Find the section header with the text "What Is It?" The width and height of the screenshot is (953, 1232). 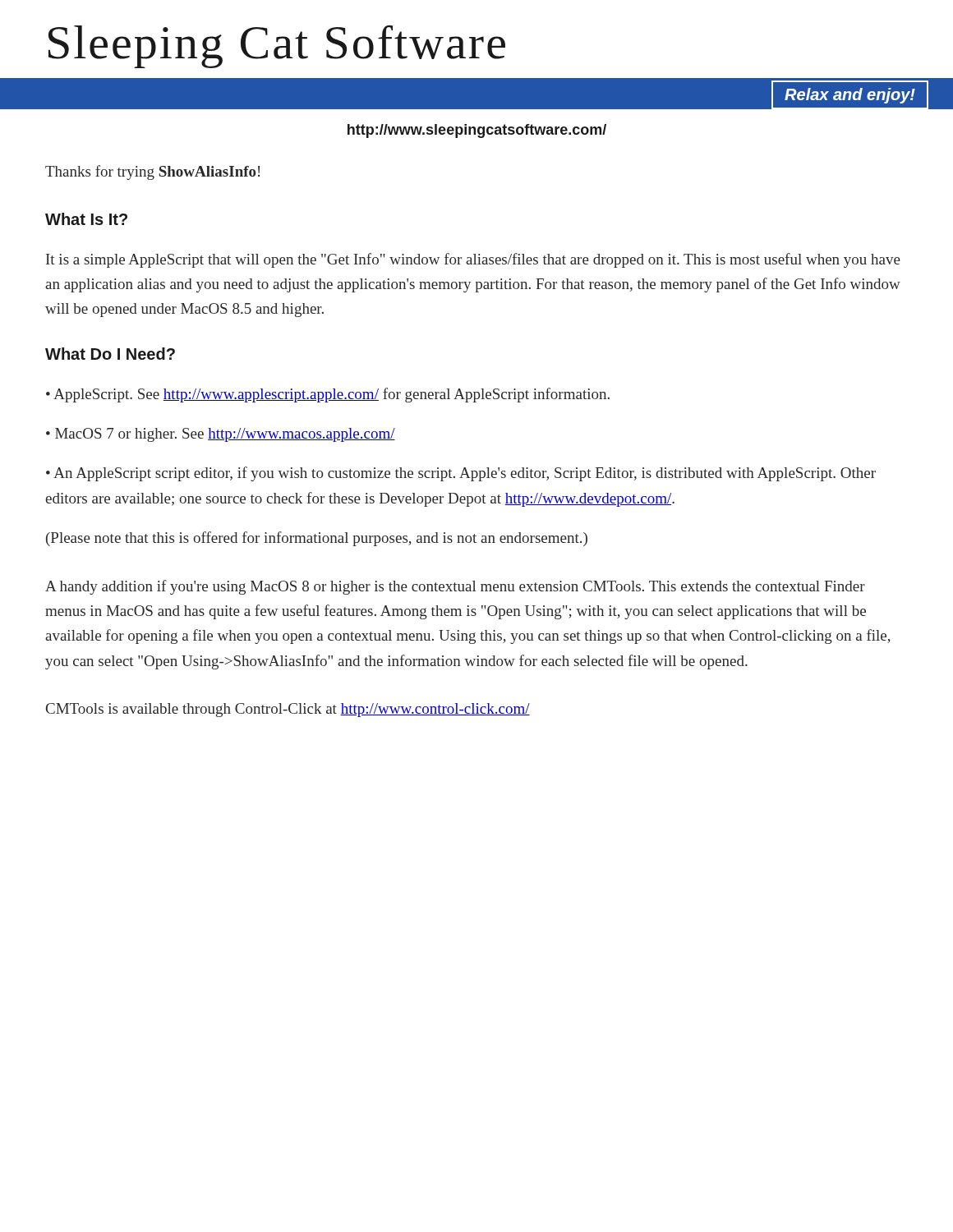pyautogui.click(x=87, y=219)
